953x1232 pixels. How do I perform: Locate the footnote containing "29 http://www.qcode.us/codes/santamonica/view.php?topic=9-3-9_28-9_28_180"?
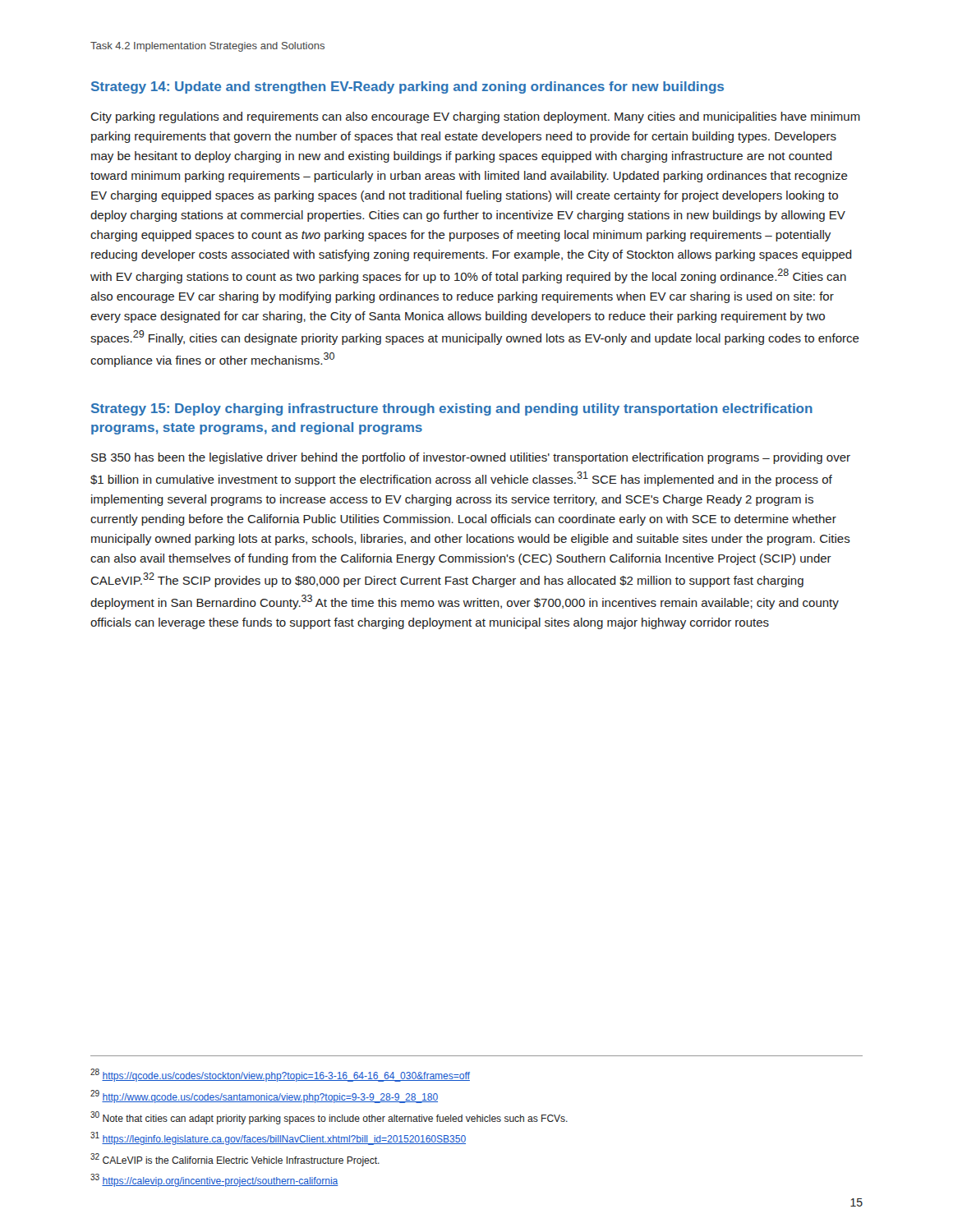[264, 1096]
